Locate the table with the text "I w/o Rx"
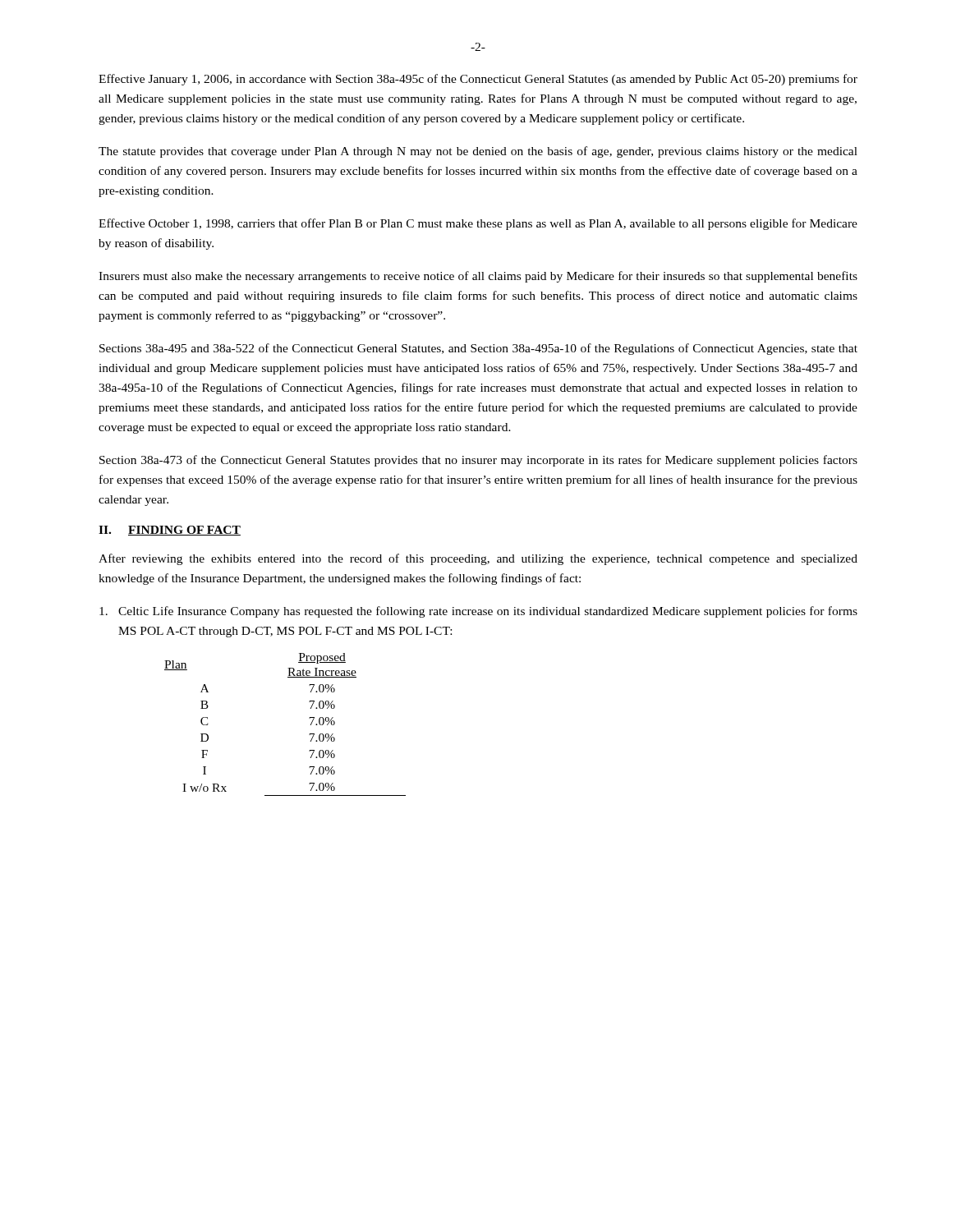Image resolution: width=956 pixels, height=1232 pixels. pyautogui.click(x=511, y=723)
